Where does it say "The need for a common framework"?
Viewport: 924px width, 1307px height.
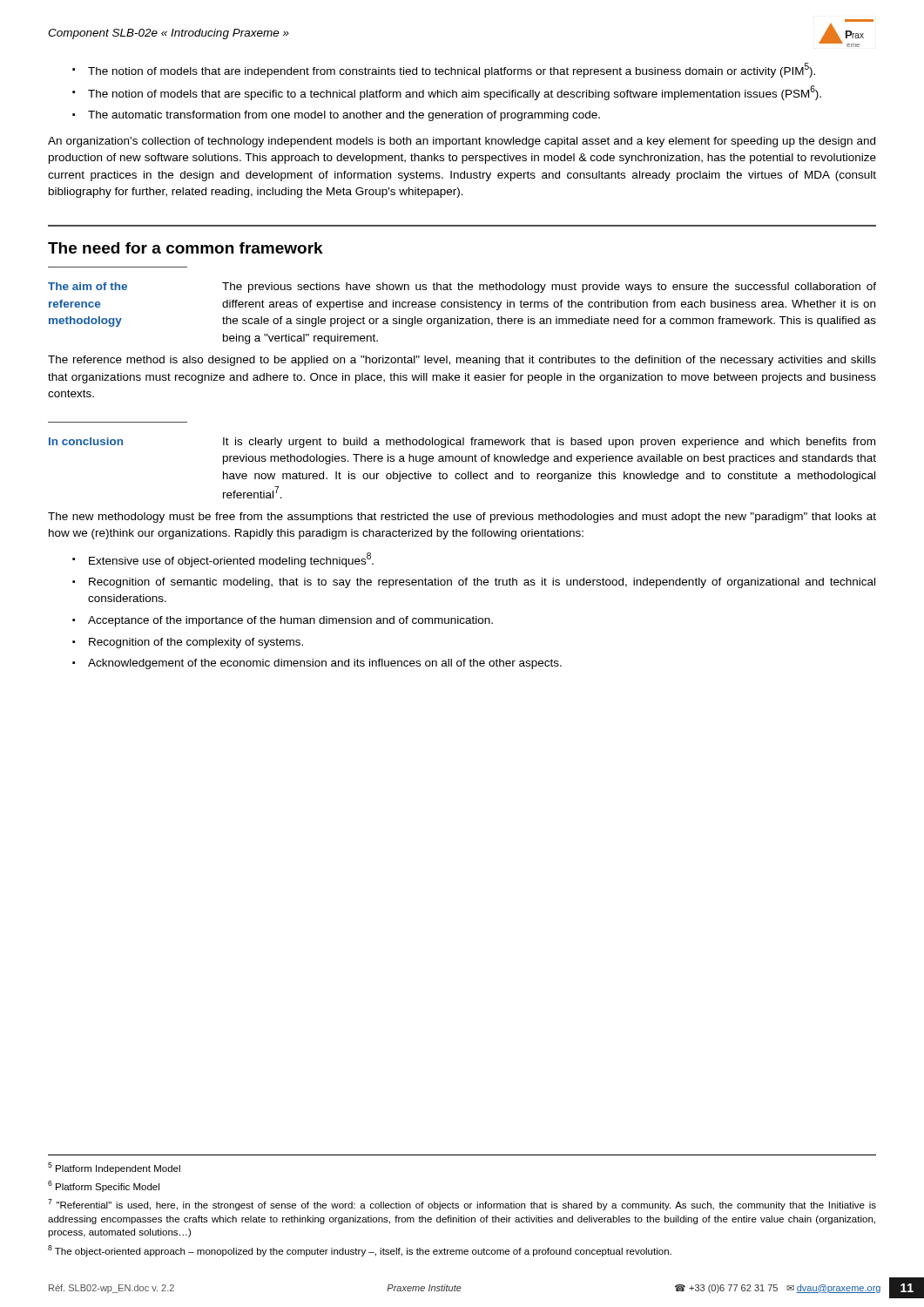(185, 248)
